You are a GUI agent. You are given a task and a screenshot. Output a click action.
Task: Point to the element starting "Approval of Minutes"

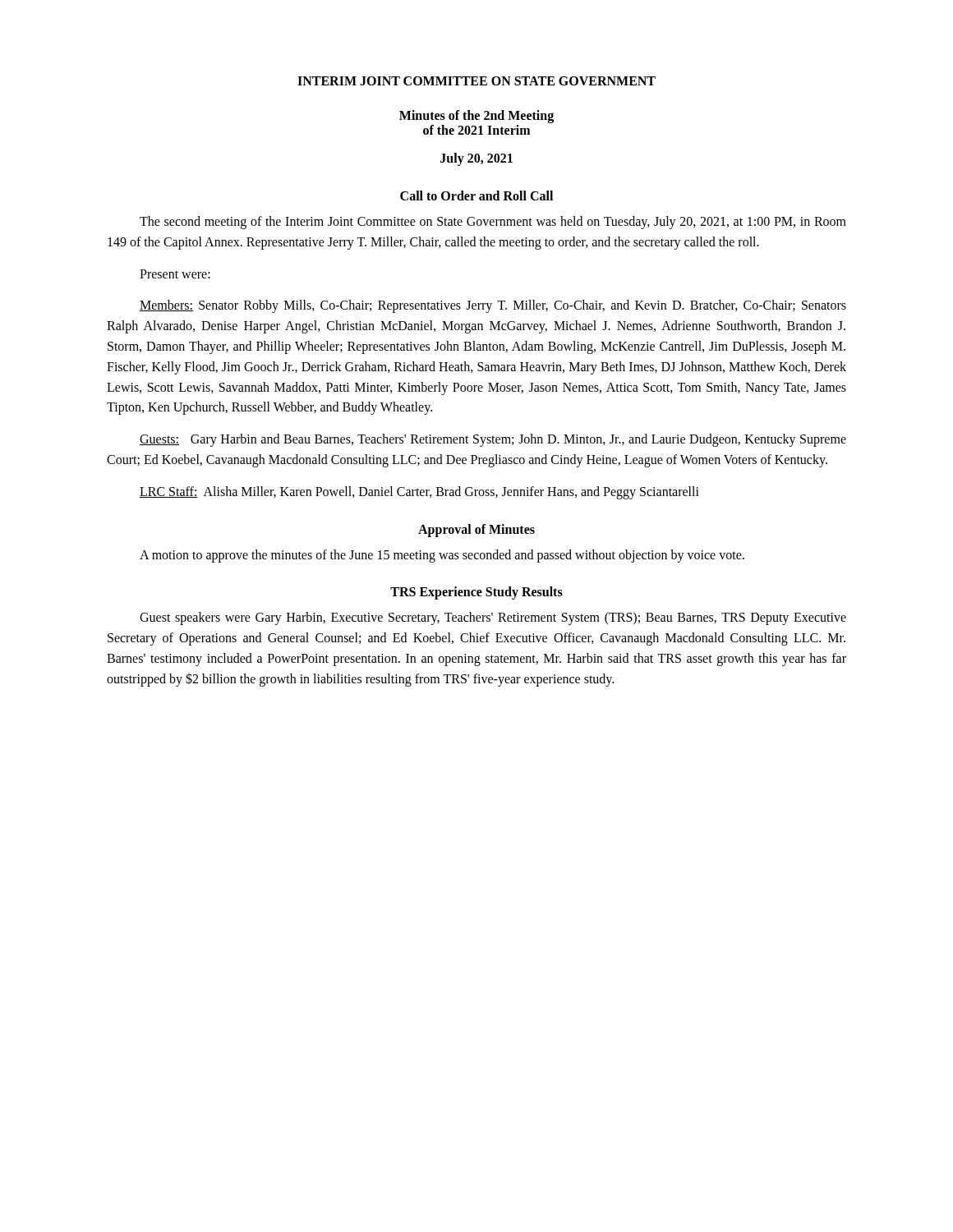[476, 529]
